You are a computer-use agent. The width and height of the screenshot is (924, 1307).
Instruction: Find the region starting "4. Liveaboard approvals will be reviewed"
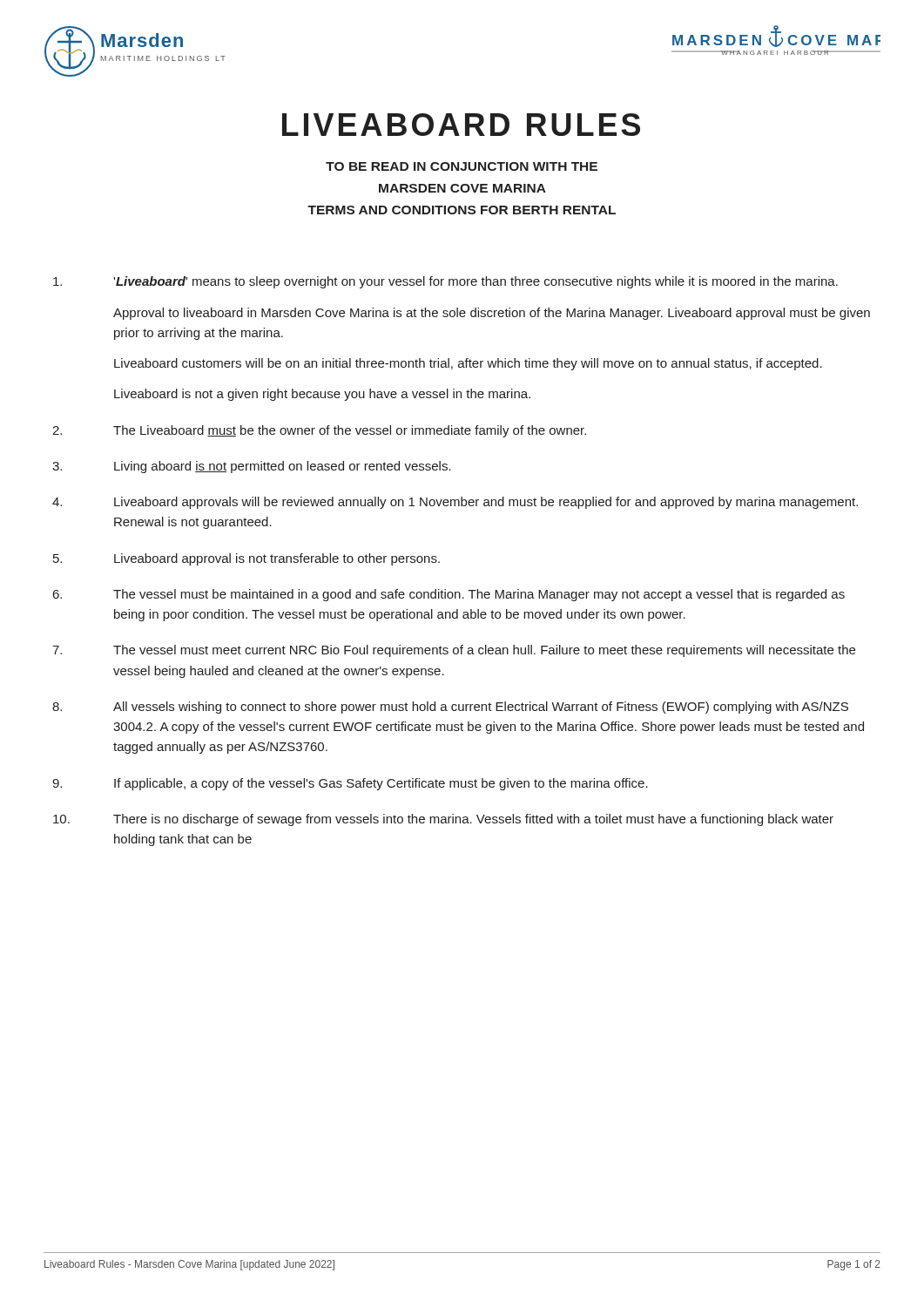coord(462,512)
